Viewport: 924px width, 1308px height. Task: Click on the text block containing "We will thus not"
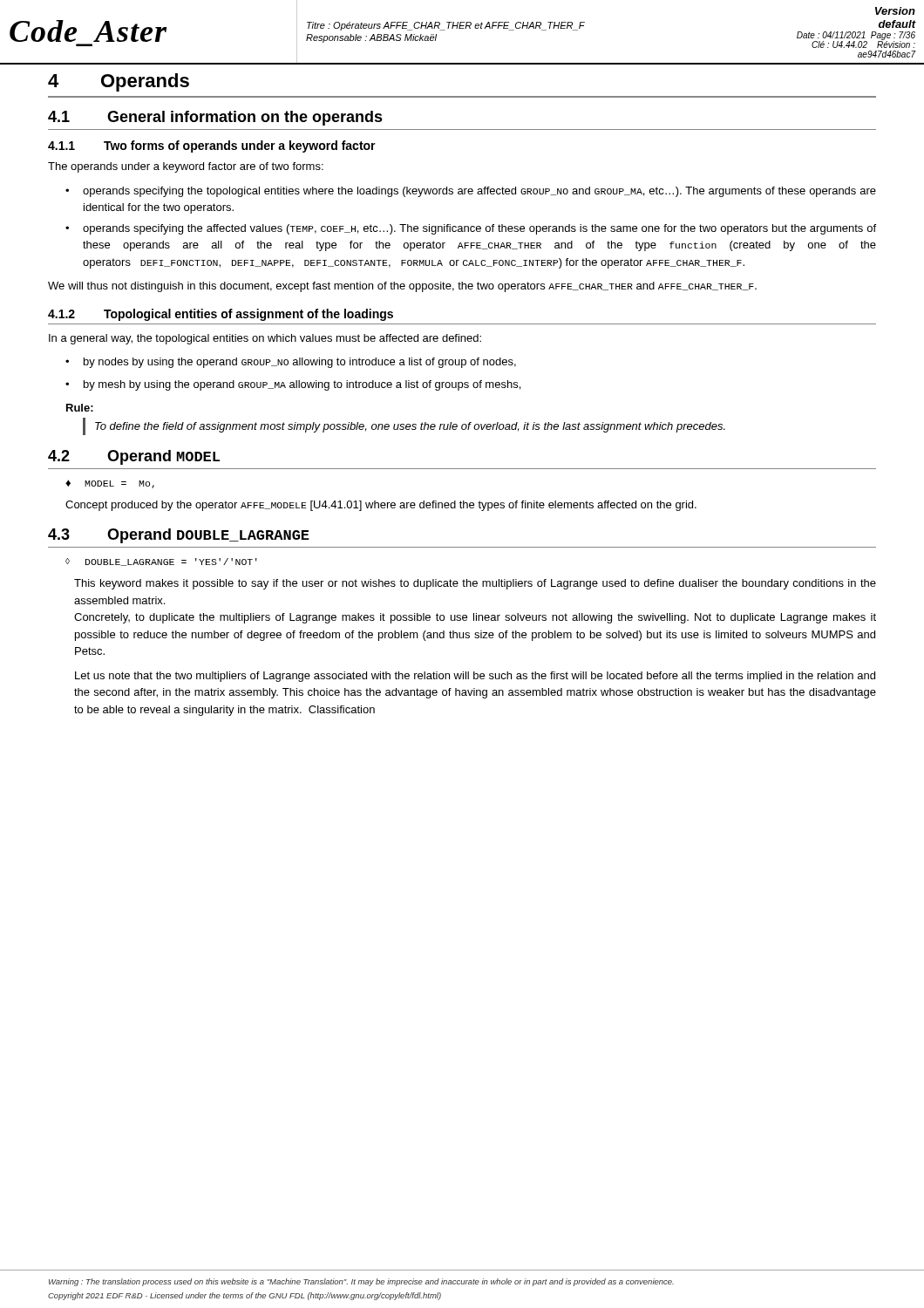[403, 286]
